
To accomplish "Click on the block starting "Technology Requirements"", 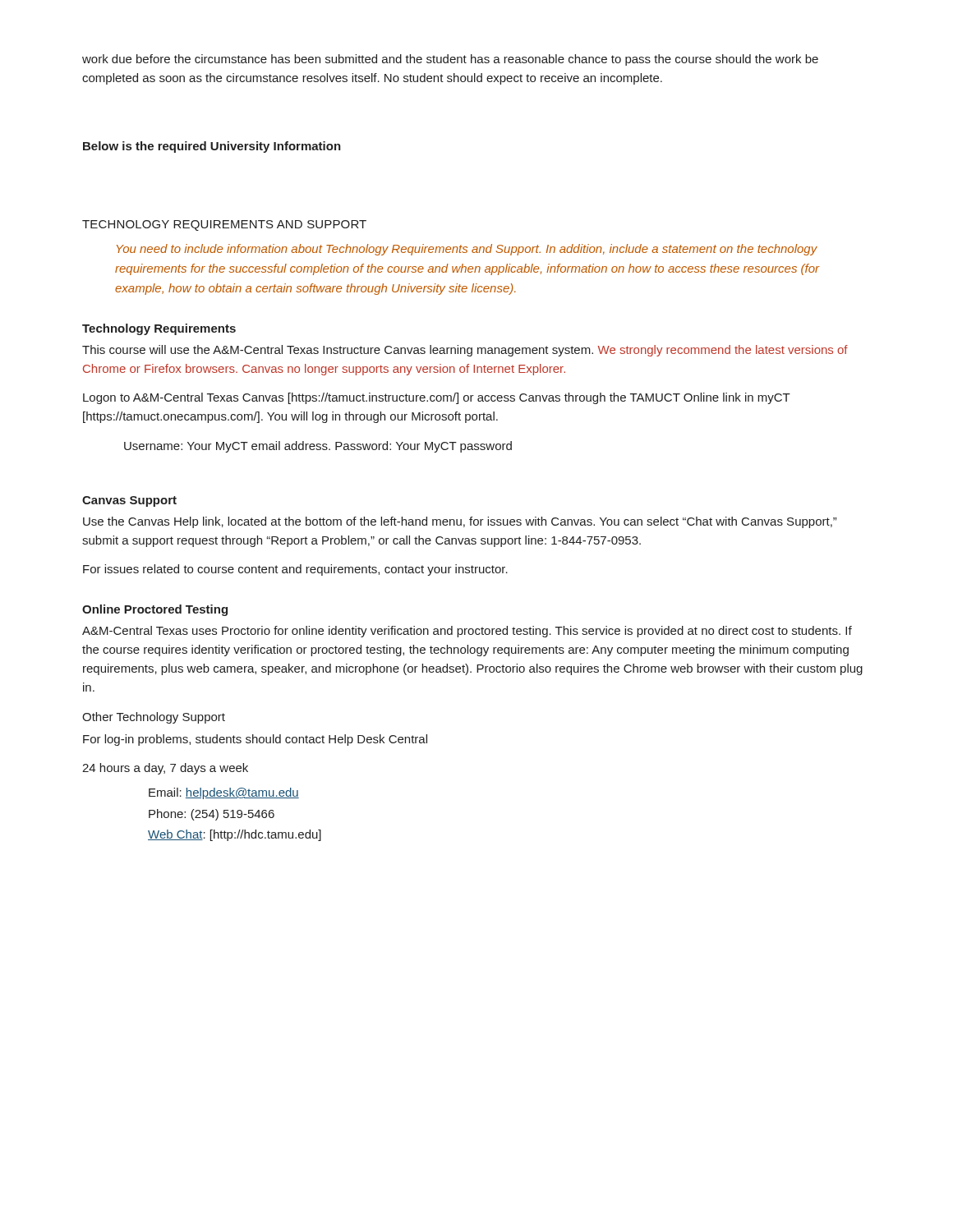I will click(159, 328).
